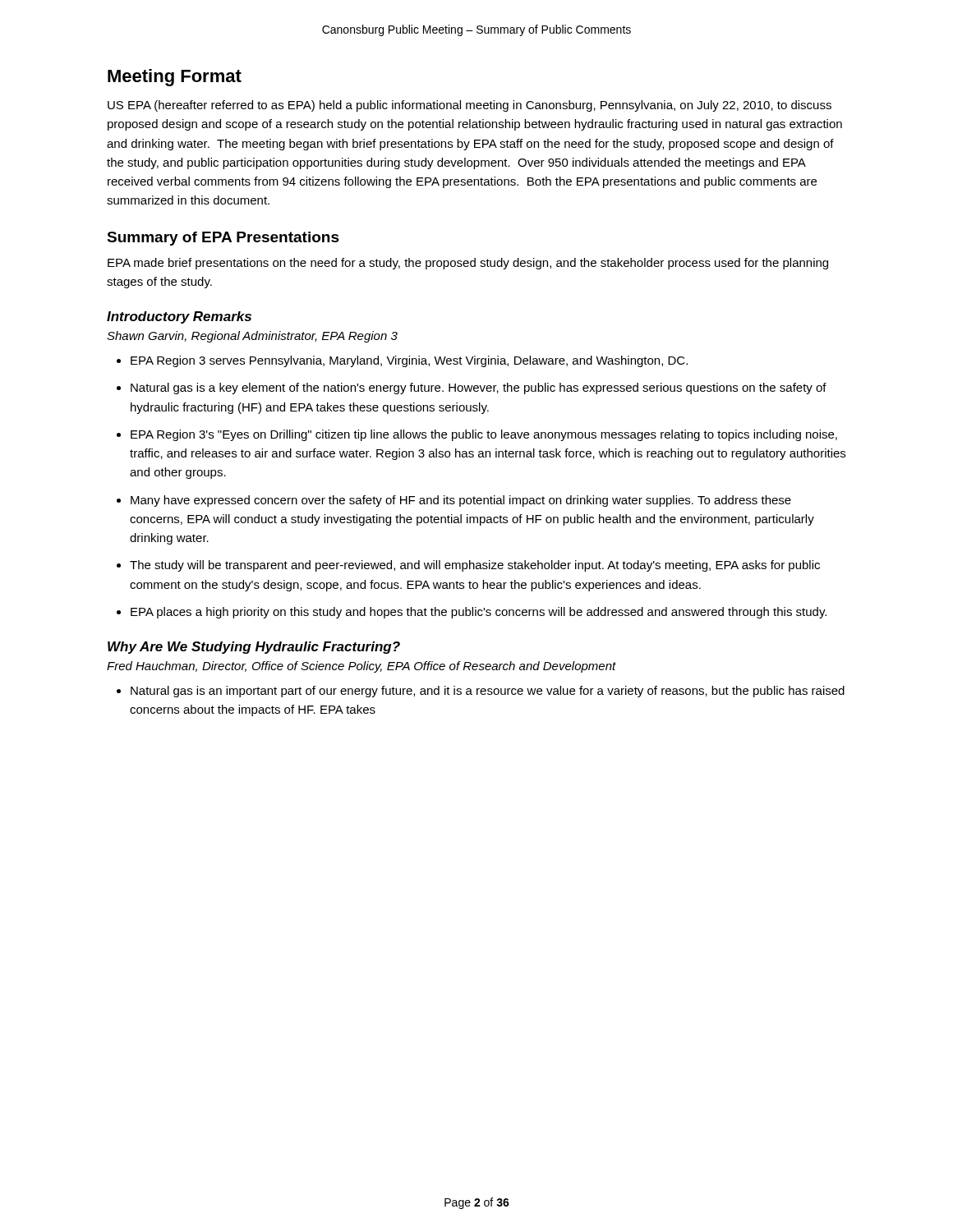
Task: Locate the text block with the text "EPA made brief presentations on the need"
Action: [468, 272]
